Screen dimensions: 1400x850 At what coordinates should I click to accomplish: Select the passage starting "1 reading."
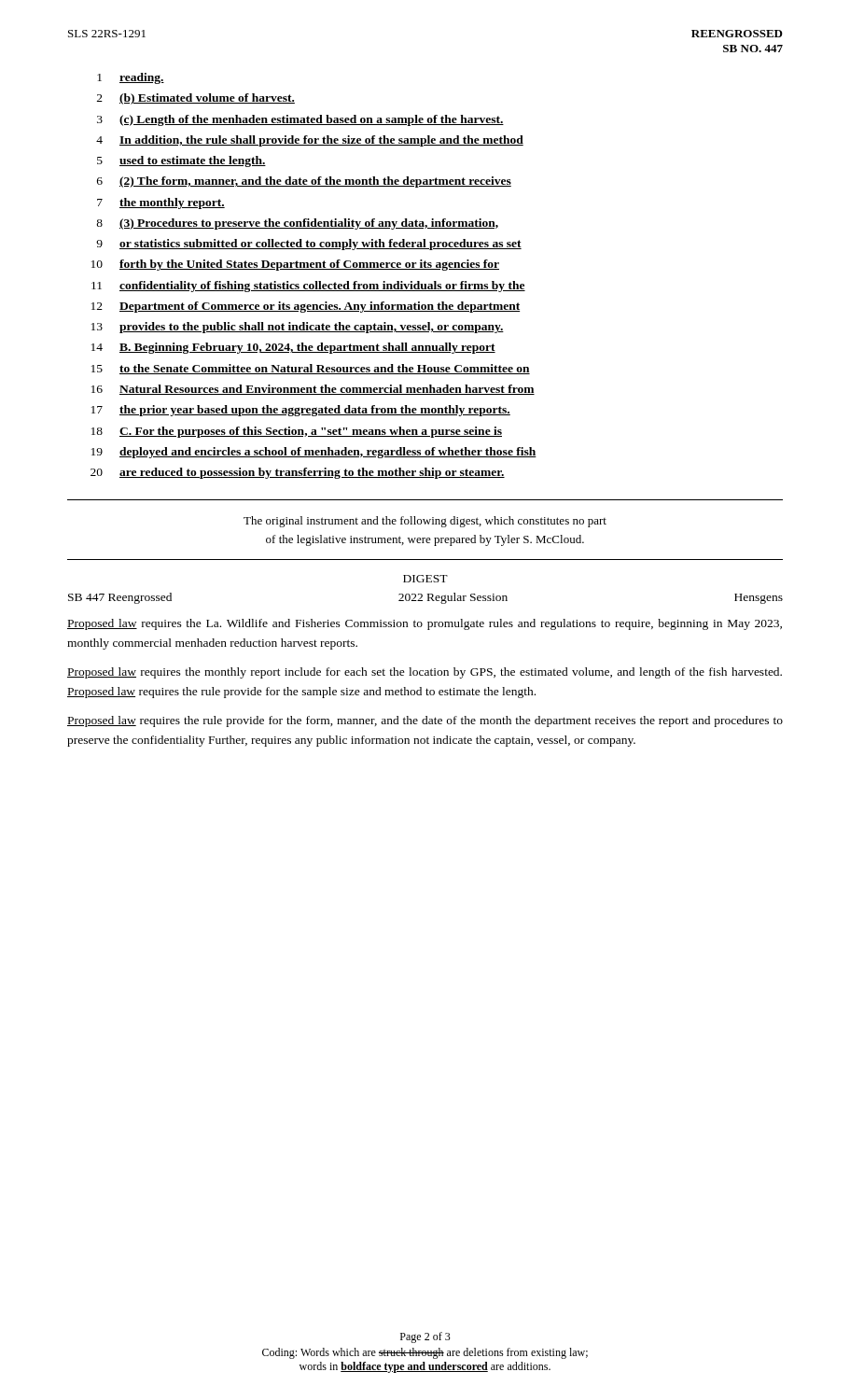click(x=115, y=78)
